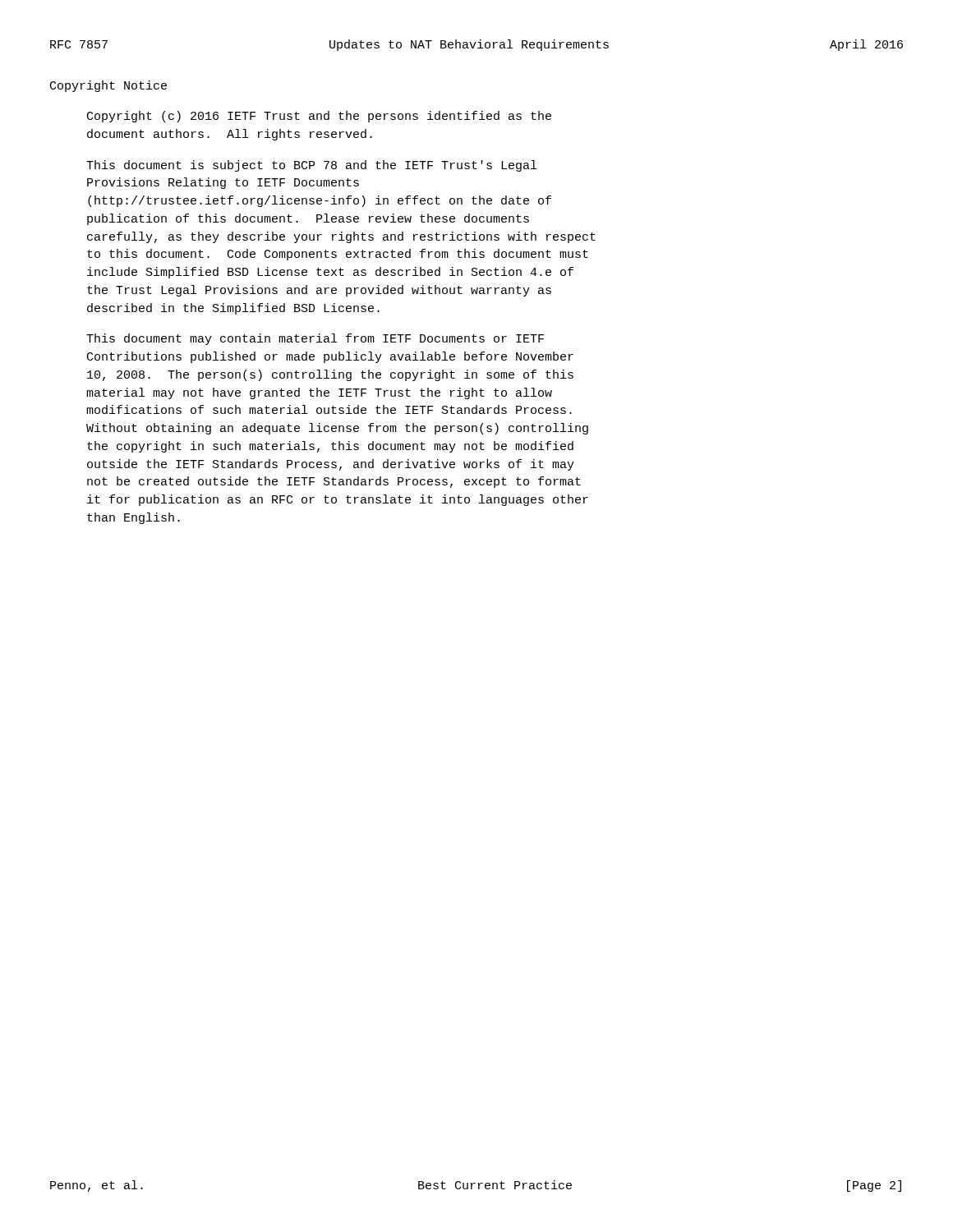Point to the text starting "Copyright Notice"
This screenshot has width=953, height=1232.
(x=108, y=87)
